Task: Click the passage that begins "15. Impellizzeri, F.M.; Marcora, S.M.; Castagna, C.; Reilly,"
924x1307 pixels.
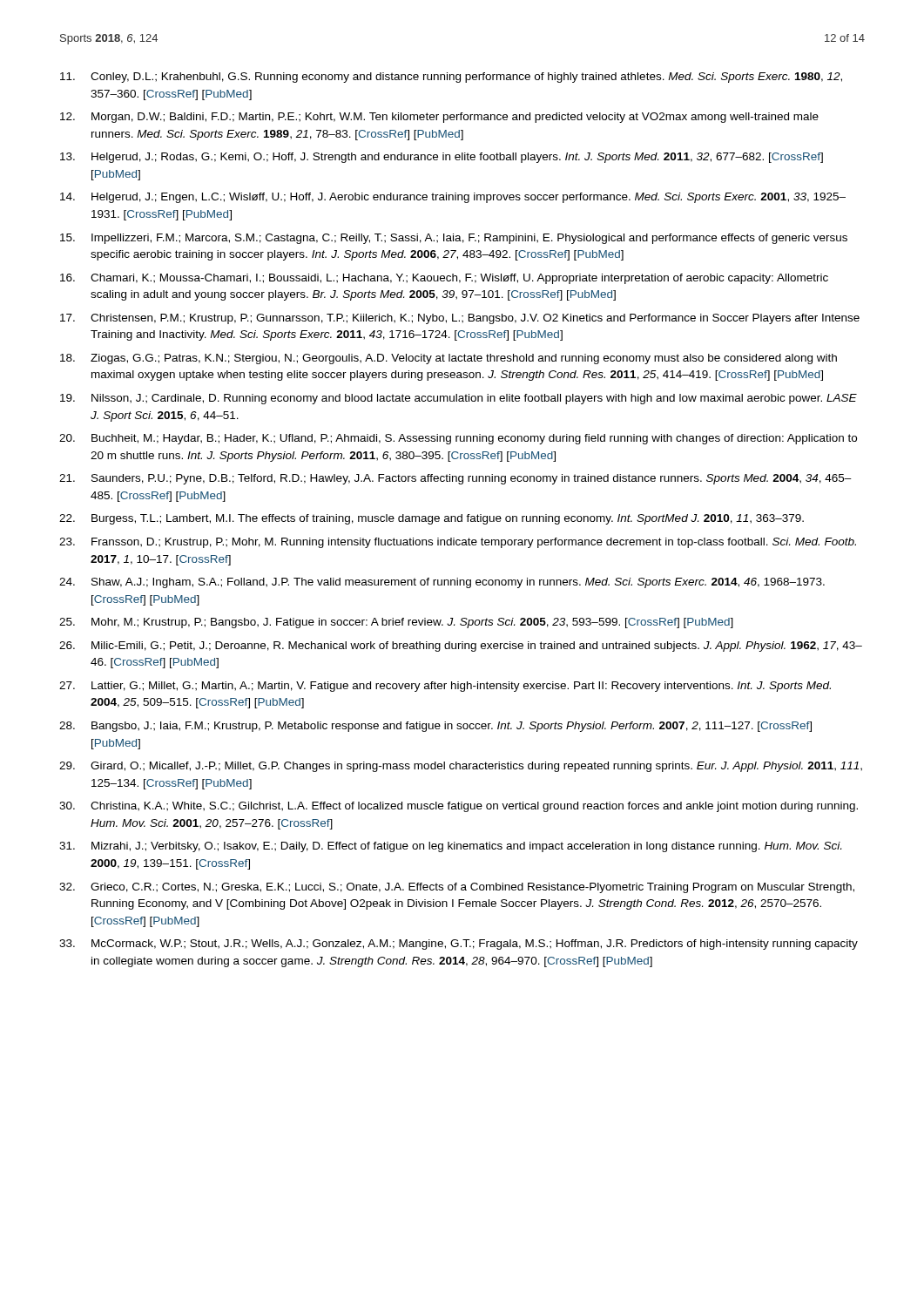Action: (462, 246)
